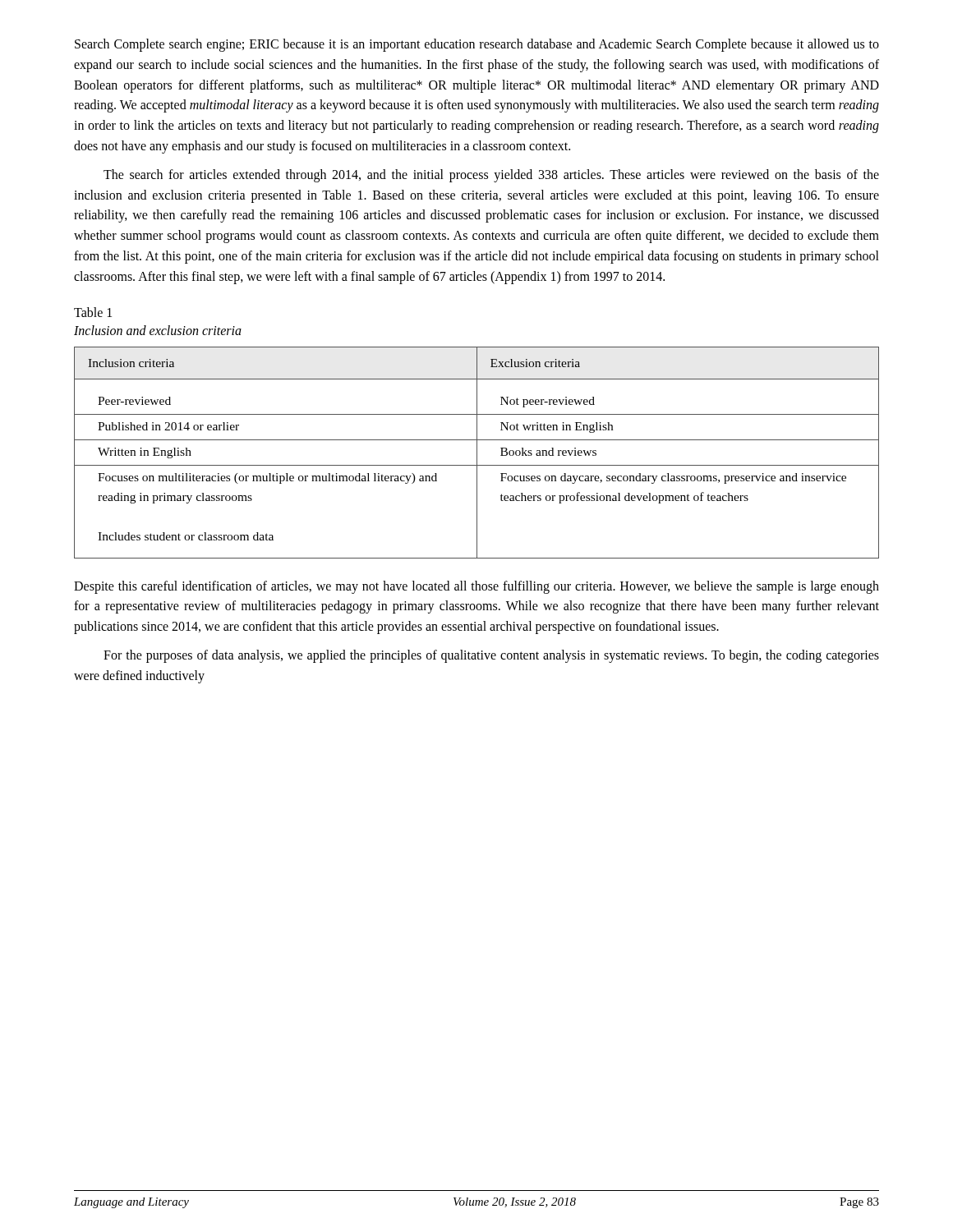The height and width of the screenshot is (1232, 953).
Task: Navigate to the region starting "Search Complete search engine; ERIC because it is"
Action: click(476, 161)
